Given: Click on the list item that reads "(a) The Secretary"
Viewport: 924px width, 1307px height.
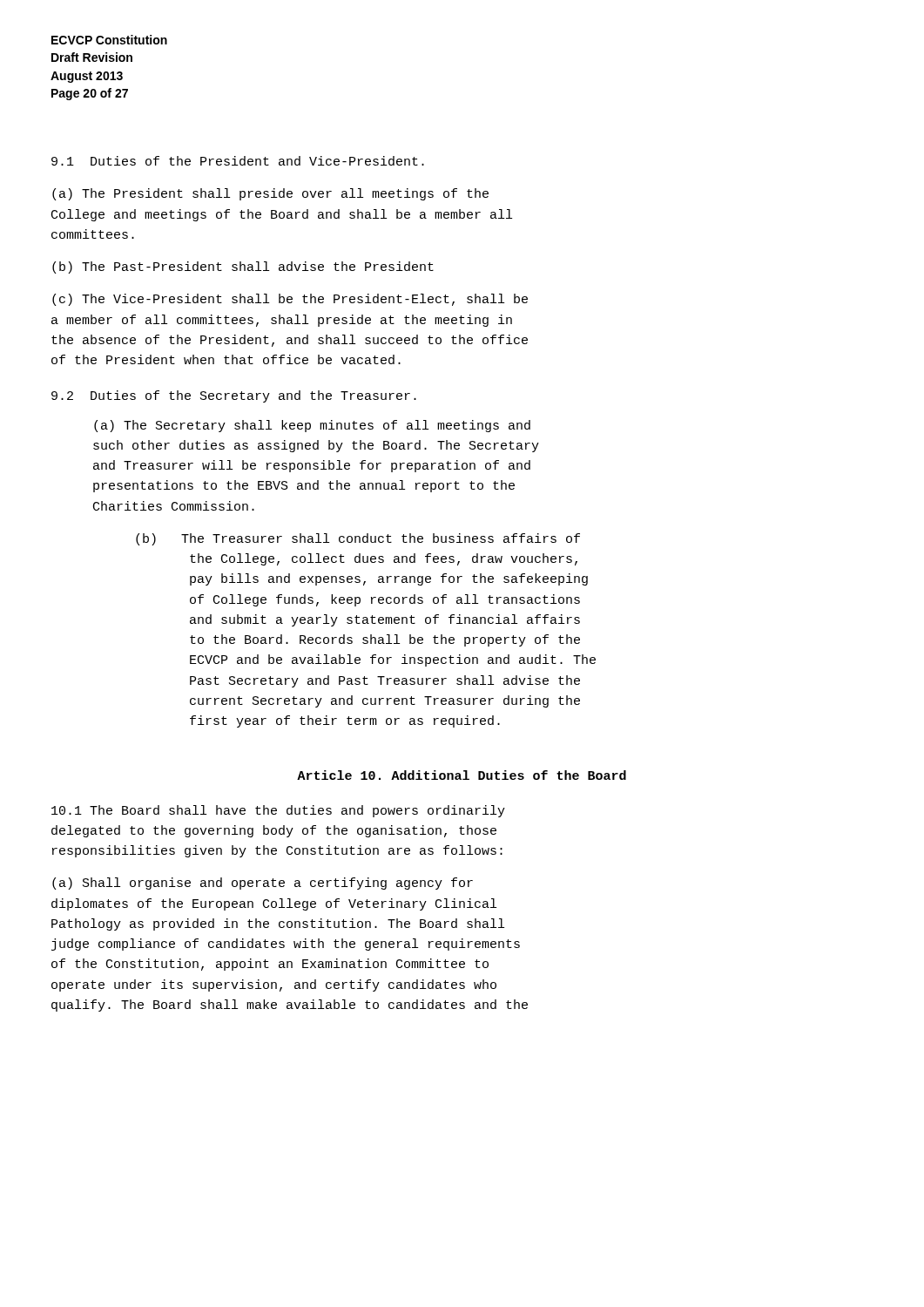Looking at the screenshot, I should (316, 467).
